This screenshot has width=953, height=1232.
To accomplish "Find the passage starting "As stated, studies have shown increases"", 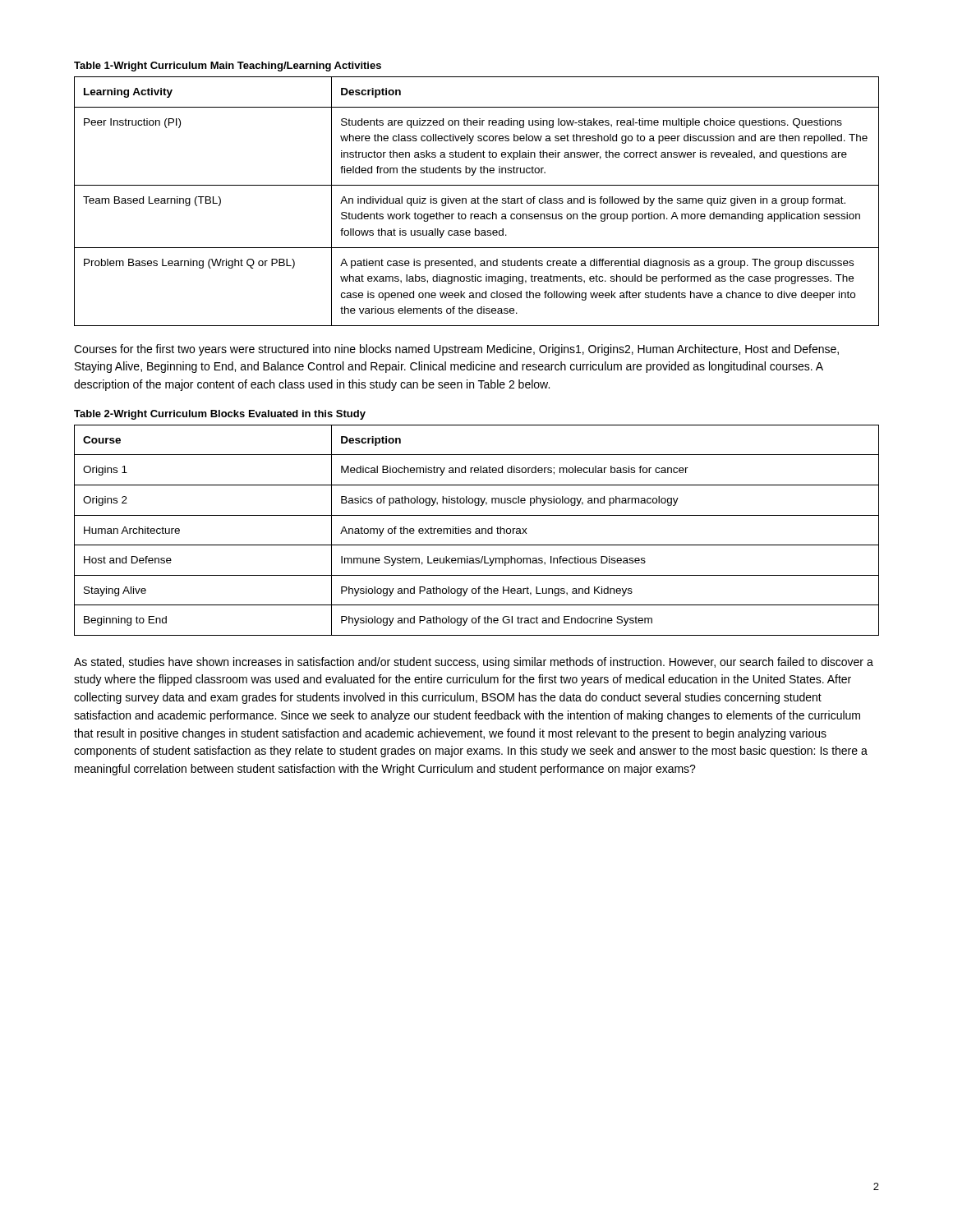I will [x=473, y=715].
